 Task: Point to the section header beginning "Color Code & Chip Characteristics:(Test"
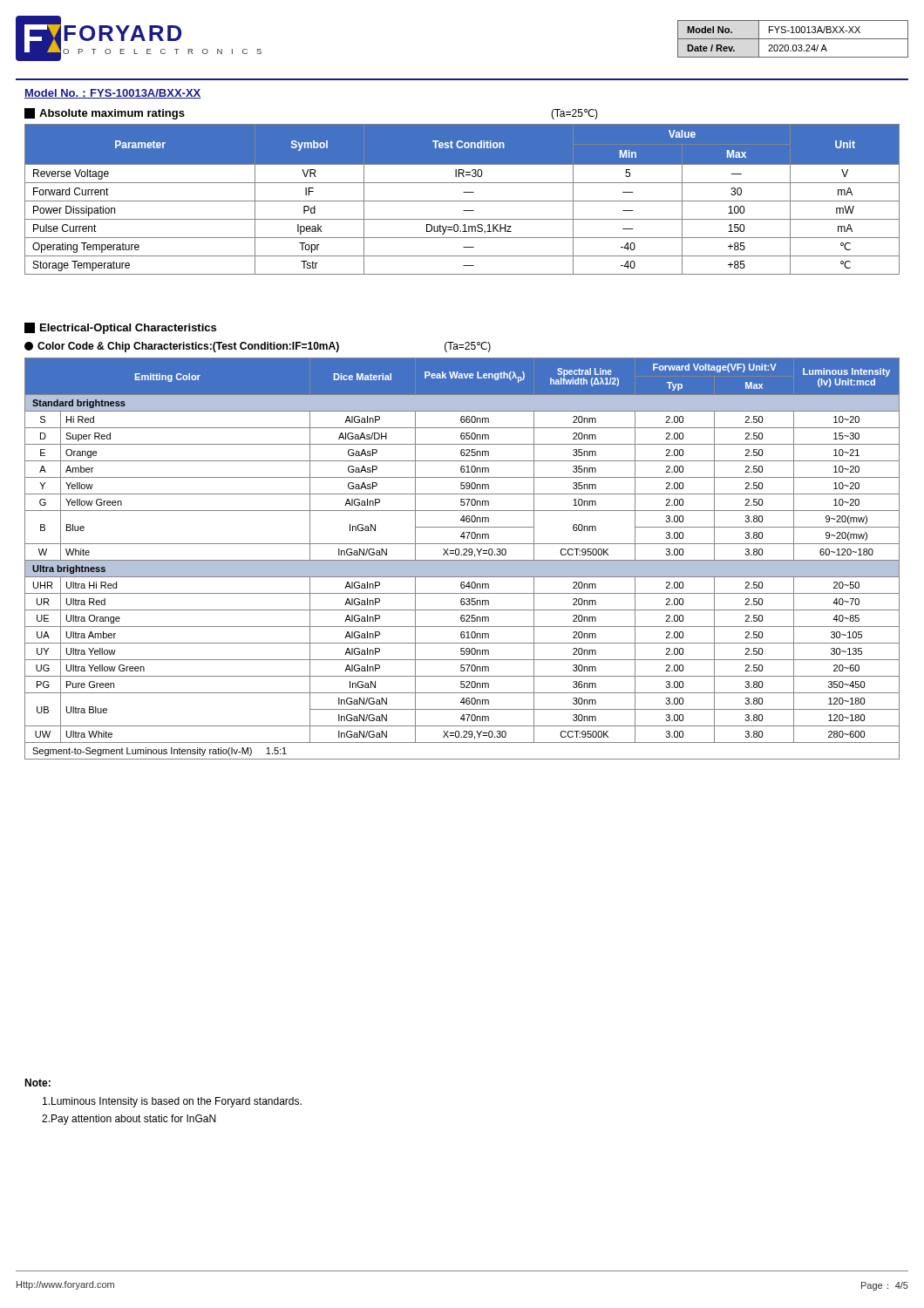tap(258, 346)
